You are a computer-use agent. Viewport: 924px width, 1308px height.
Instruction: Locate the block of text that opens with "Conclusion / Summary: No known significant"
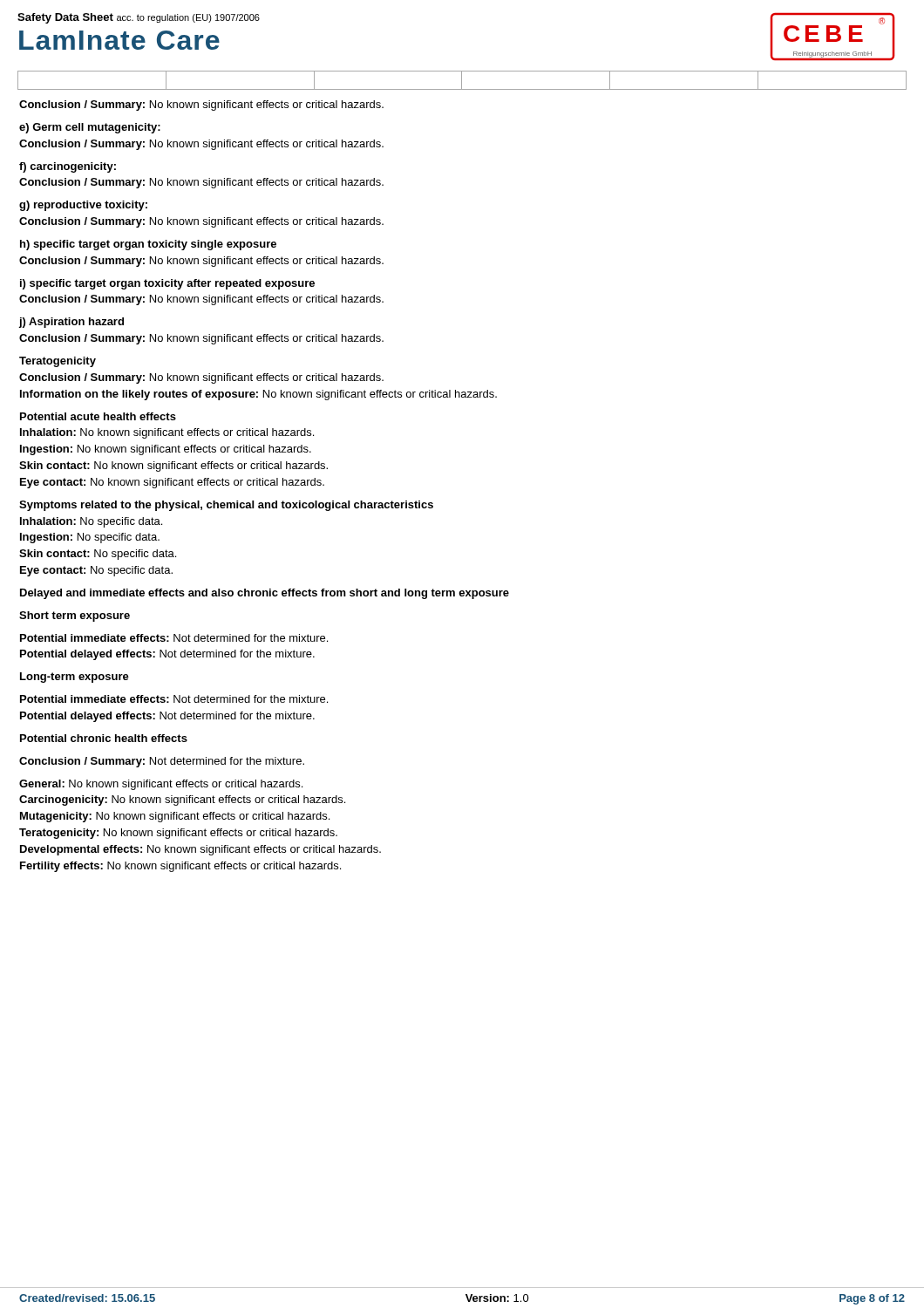[x=201, y=106]
